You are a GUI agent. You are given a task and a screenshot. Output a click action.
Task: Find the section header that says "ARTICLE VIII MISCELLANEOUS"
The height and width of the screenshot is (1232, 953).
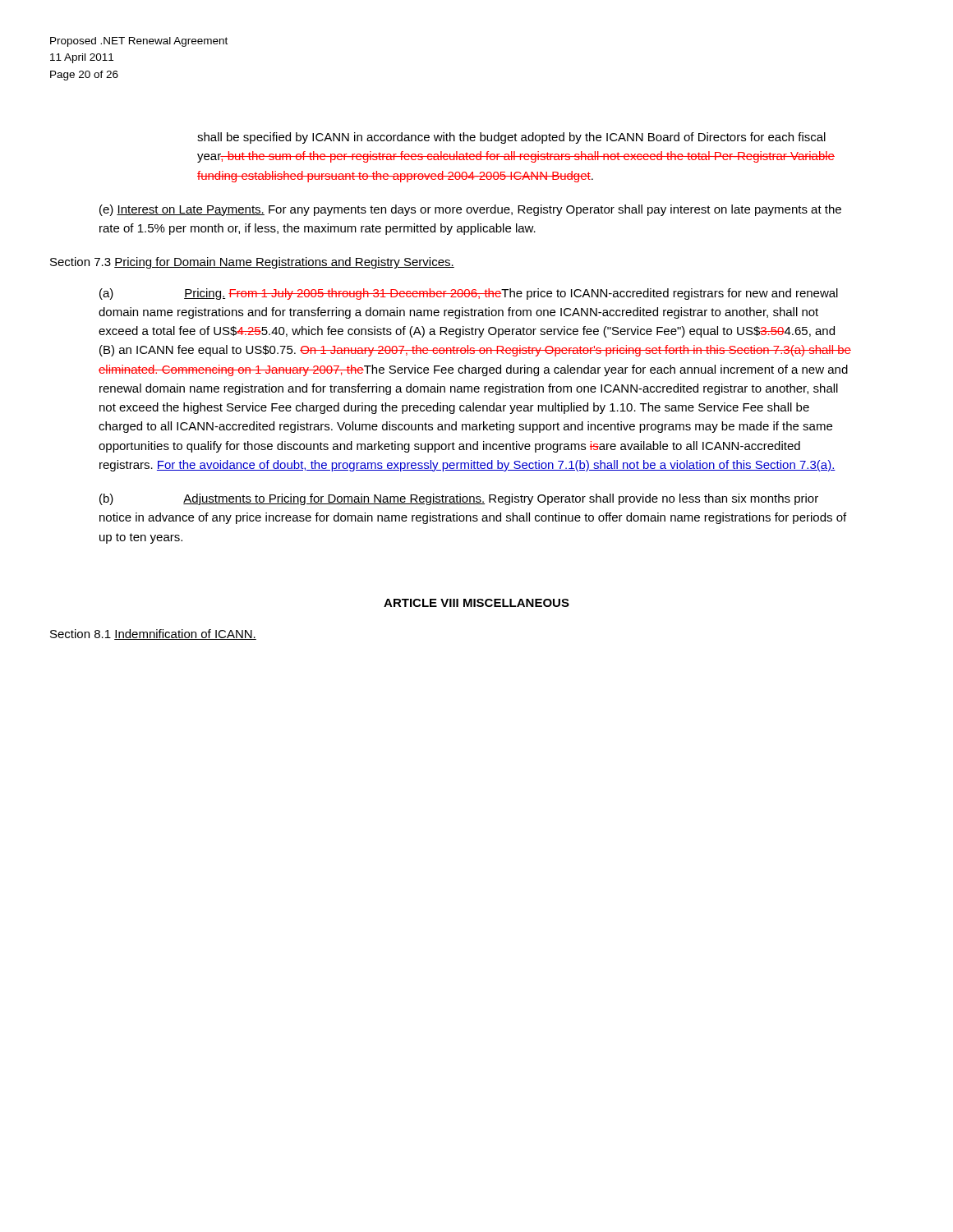click(x=476, y=602)
